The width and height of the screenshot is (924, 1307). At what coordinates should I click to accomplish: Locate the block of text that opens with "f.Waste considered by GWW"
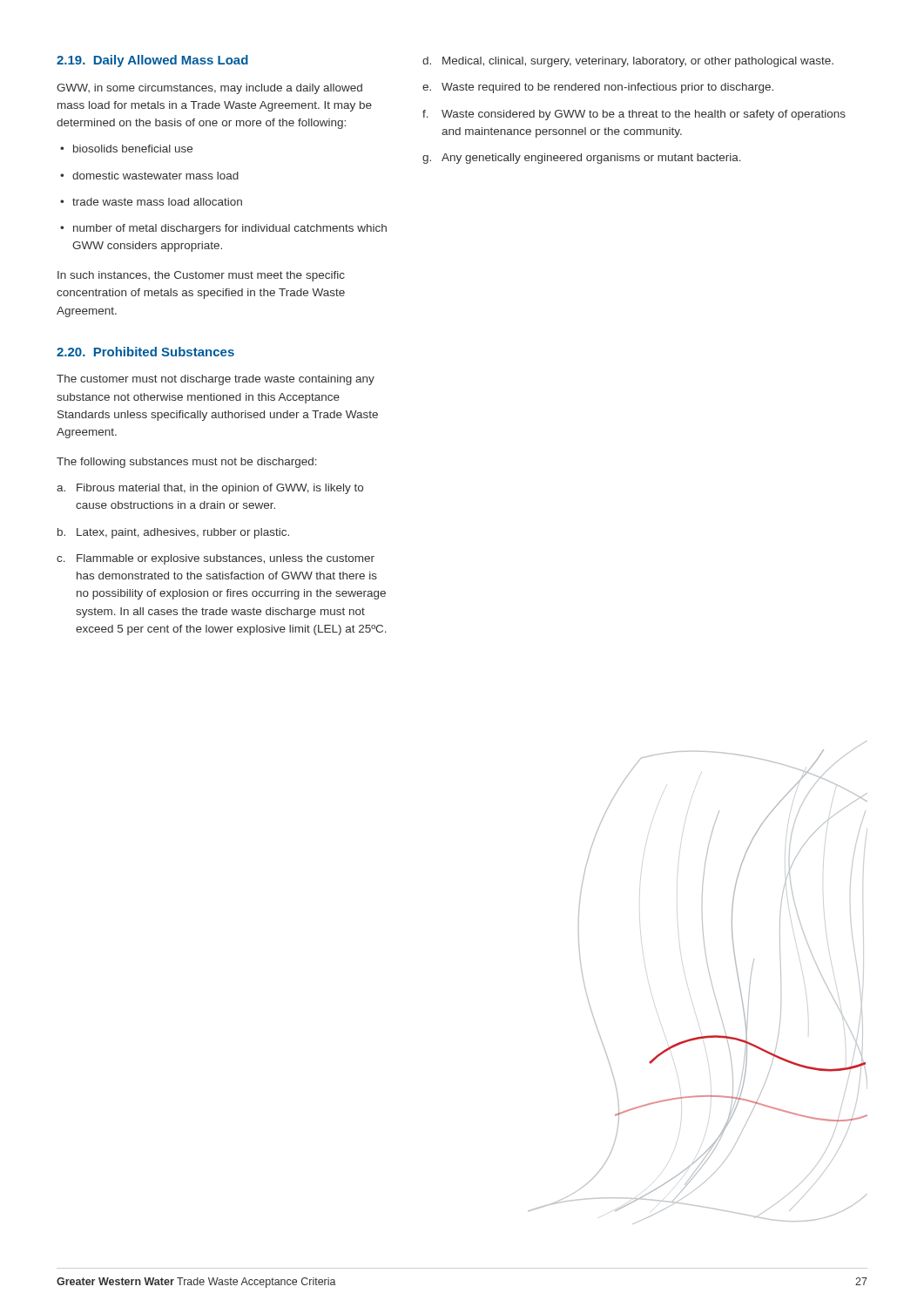[645, 123]
